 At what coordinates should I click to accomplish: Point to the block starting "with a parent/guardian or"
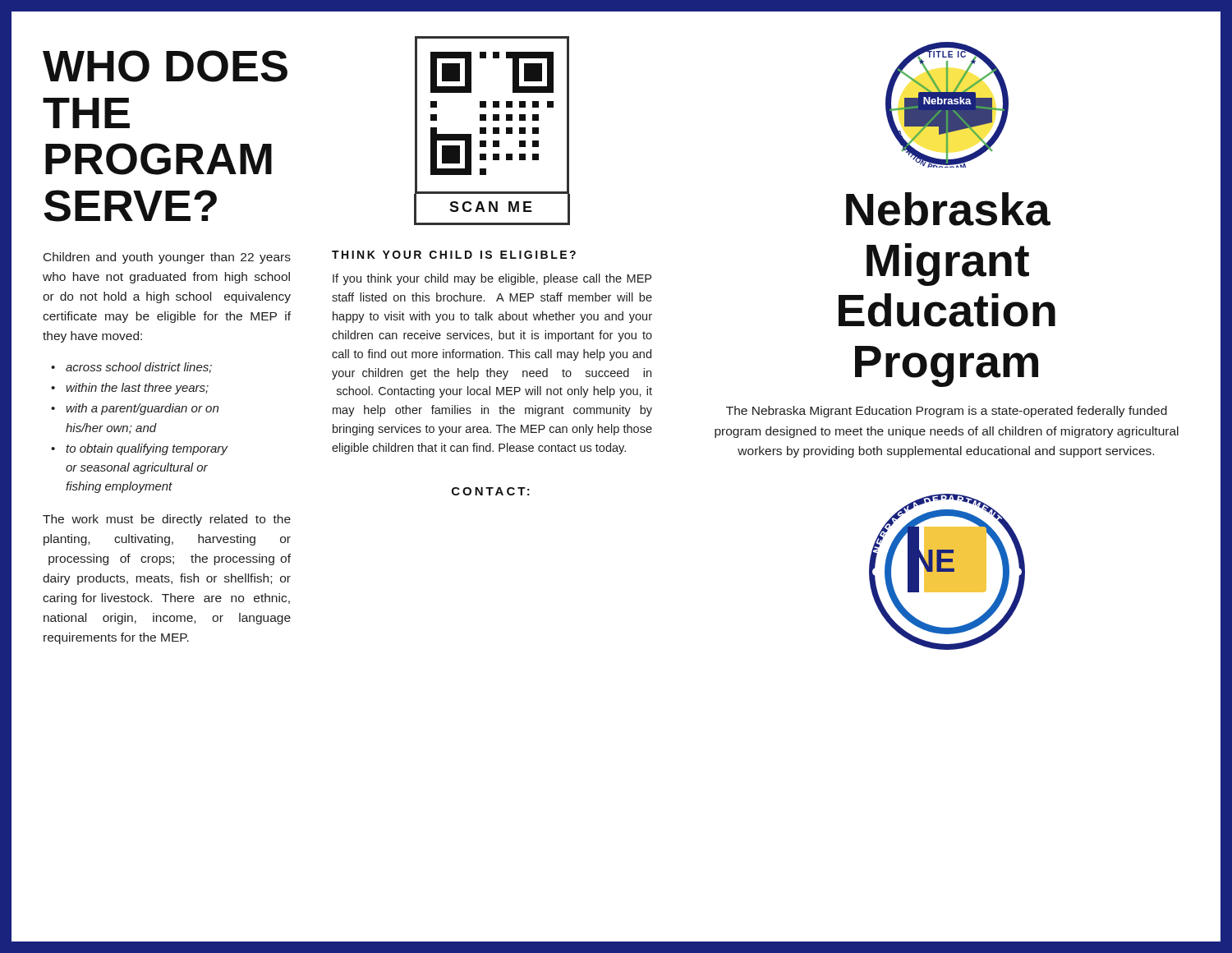142,418
